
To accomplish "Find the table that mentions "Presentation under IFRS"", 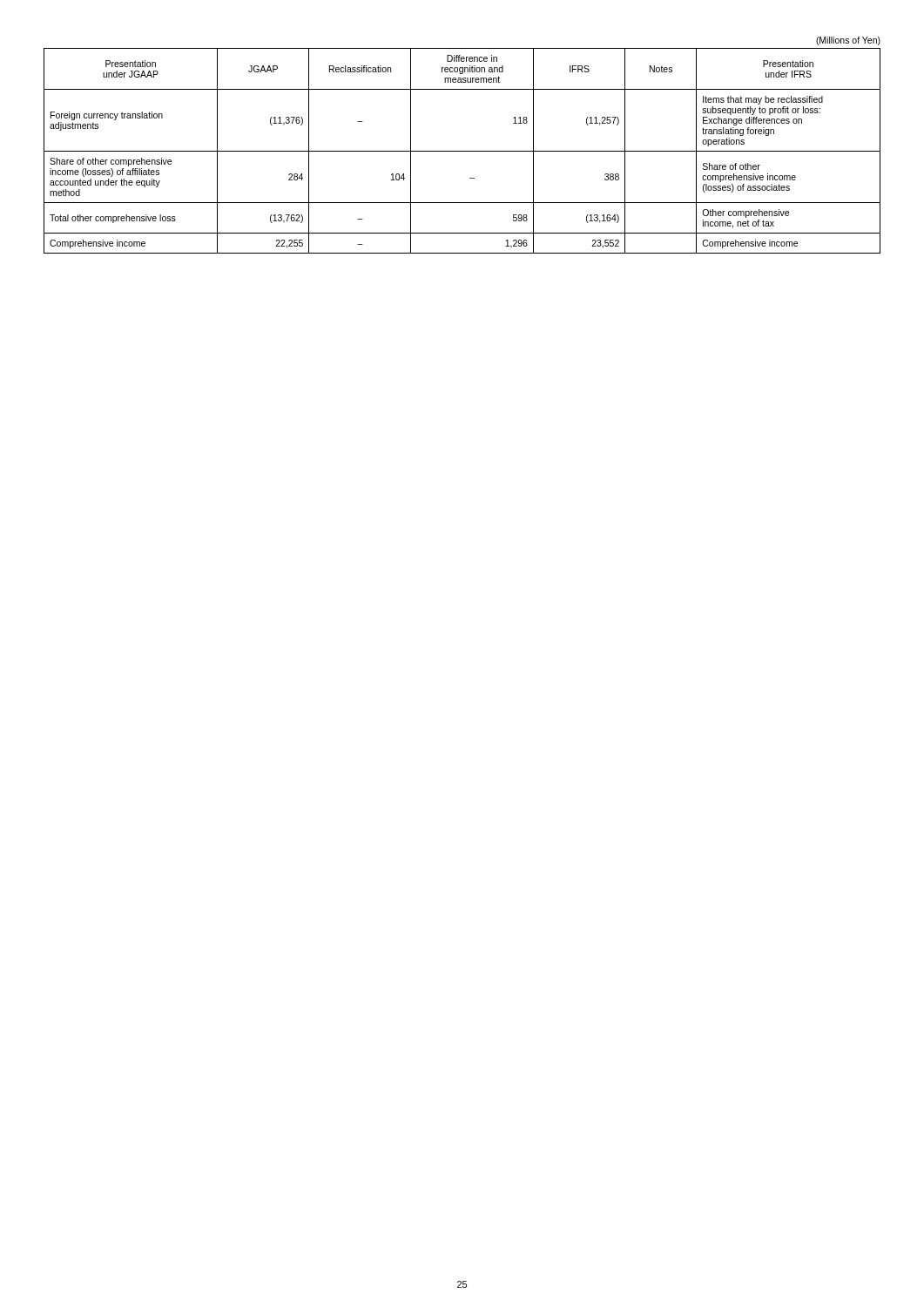I will (x=462, y=151).
